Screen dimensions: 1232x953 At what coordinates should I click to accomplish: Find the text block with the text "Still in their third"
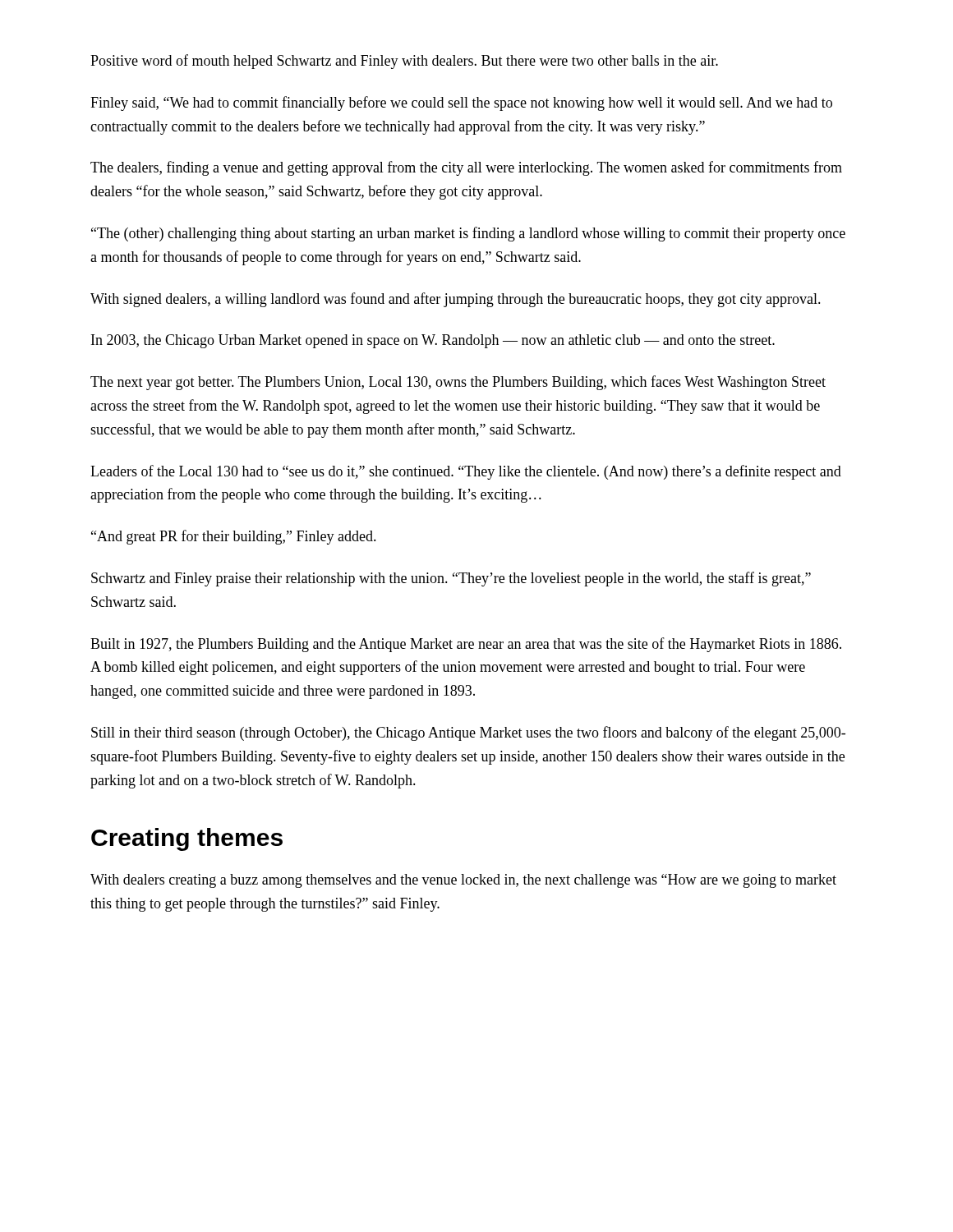[x=468, y=756]
